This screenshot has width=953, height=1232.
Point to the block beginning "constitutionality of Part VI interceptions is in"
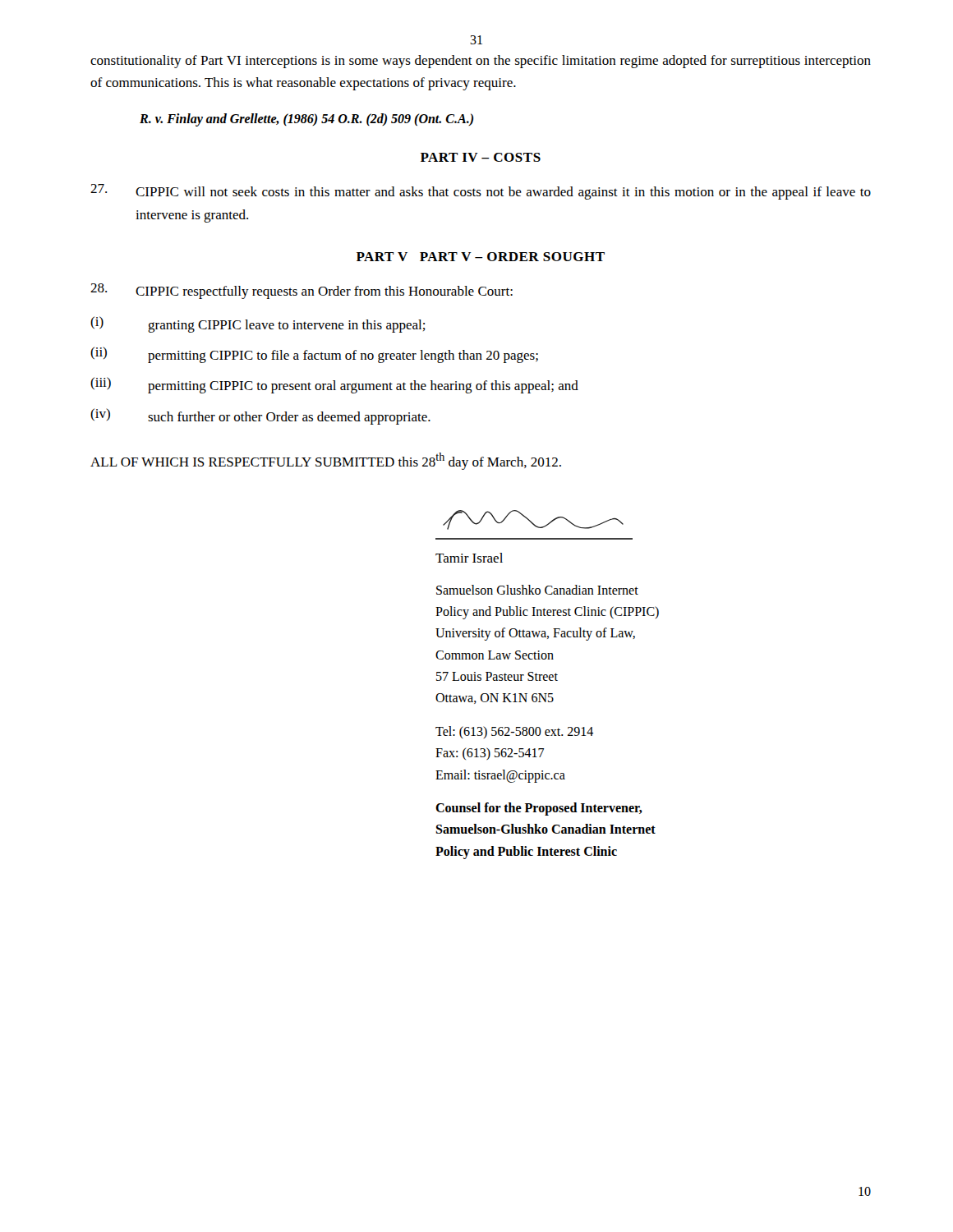click(481, 72)
